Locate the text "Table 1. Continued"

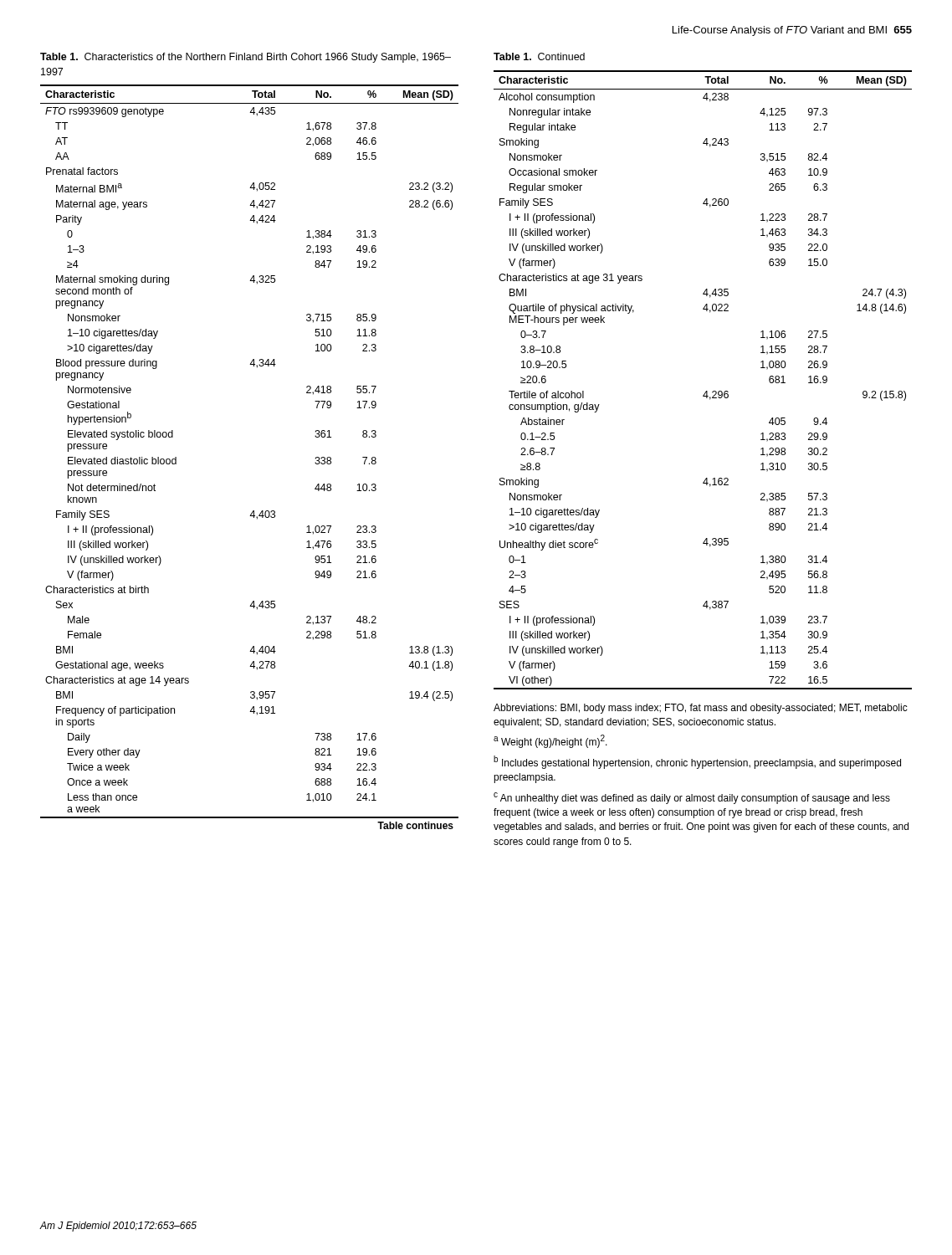(539, 57)
